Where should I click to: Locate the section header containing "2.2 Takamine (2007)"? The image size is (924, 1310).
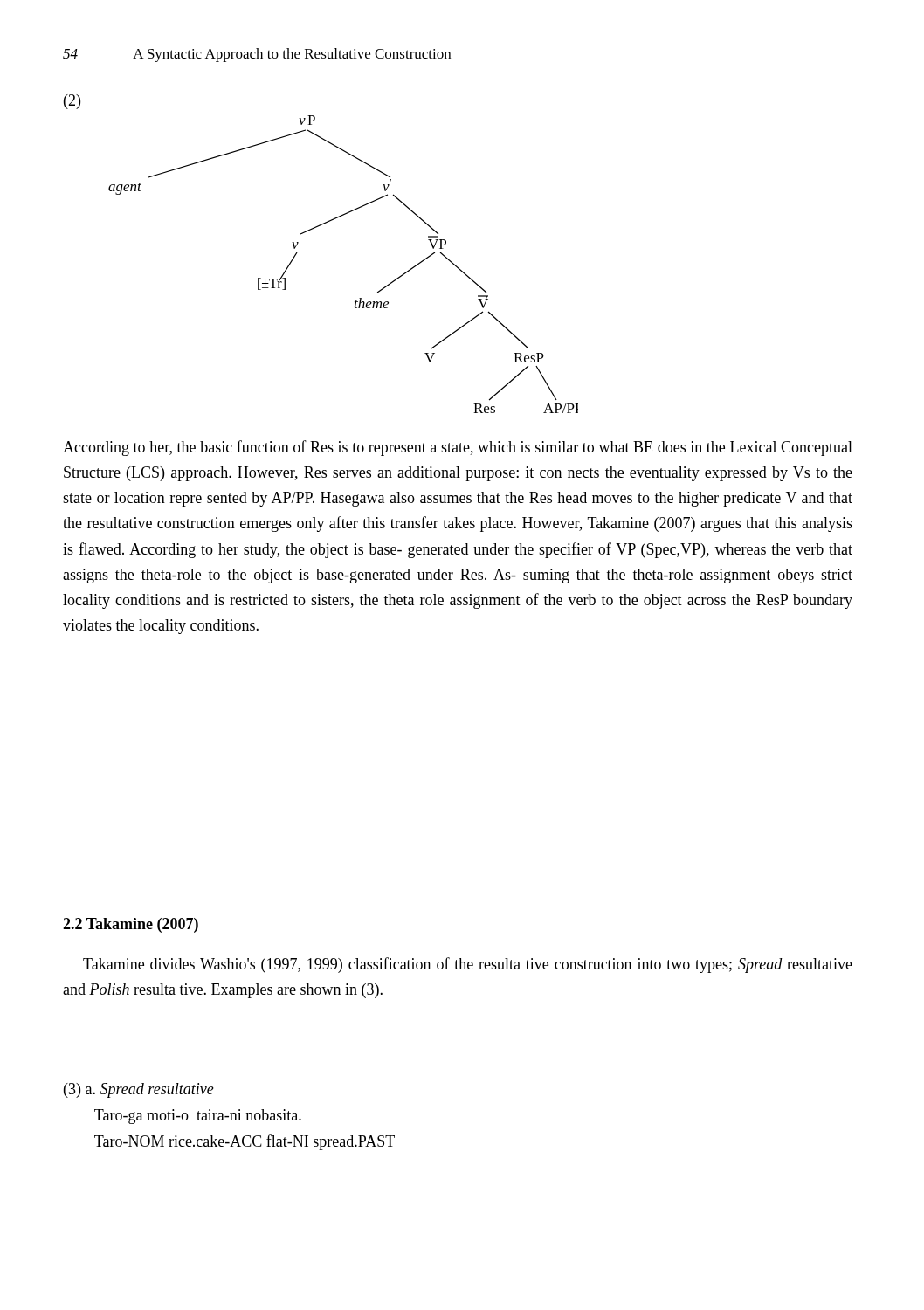click(131, 924)
